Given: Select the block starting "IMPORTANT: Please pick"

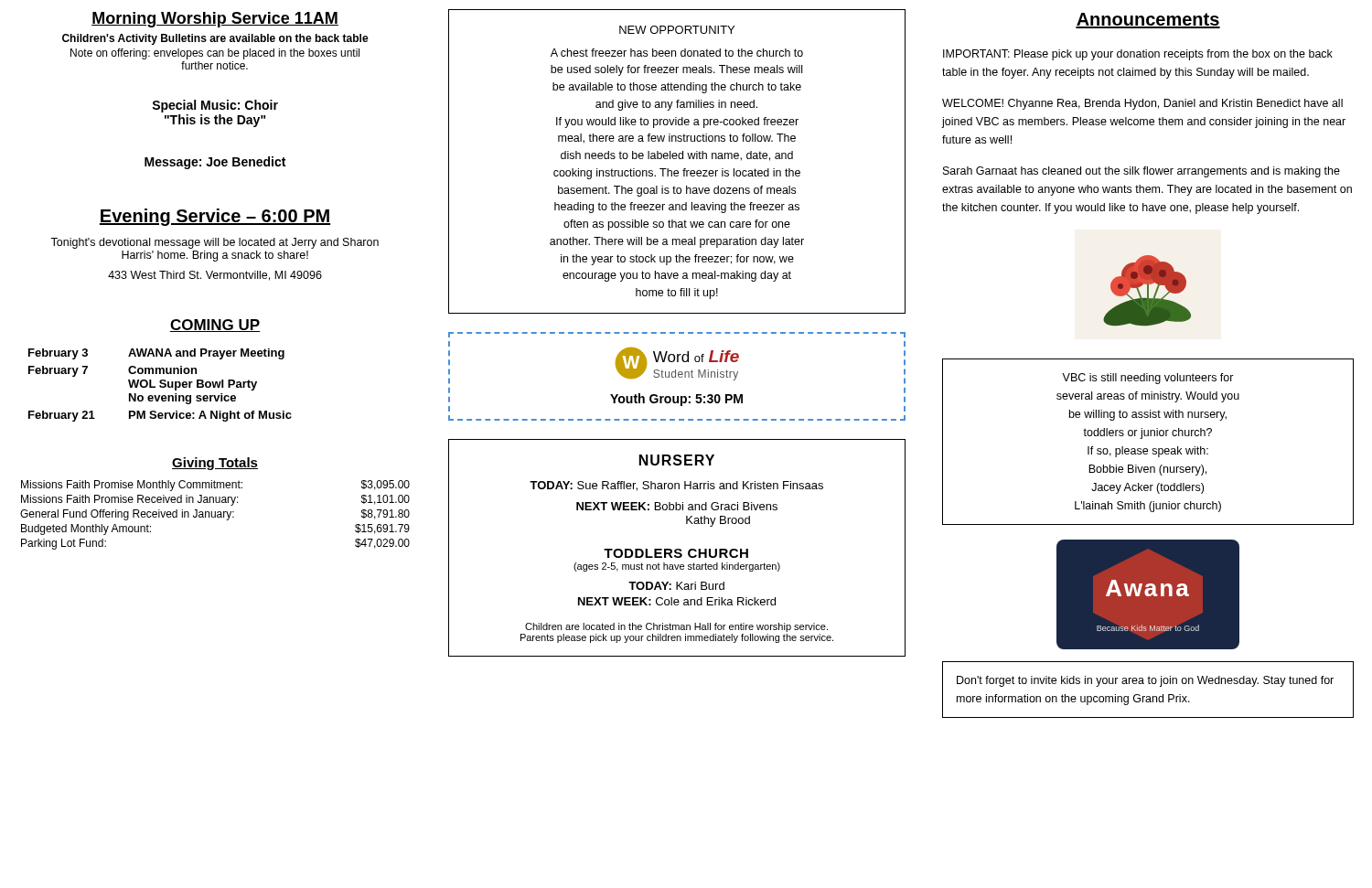Looking at the screenshot, I should 1137,63.
